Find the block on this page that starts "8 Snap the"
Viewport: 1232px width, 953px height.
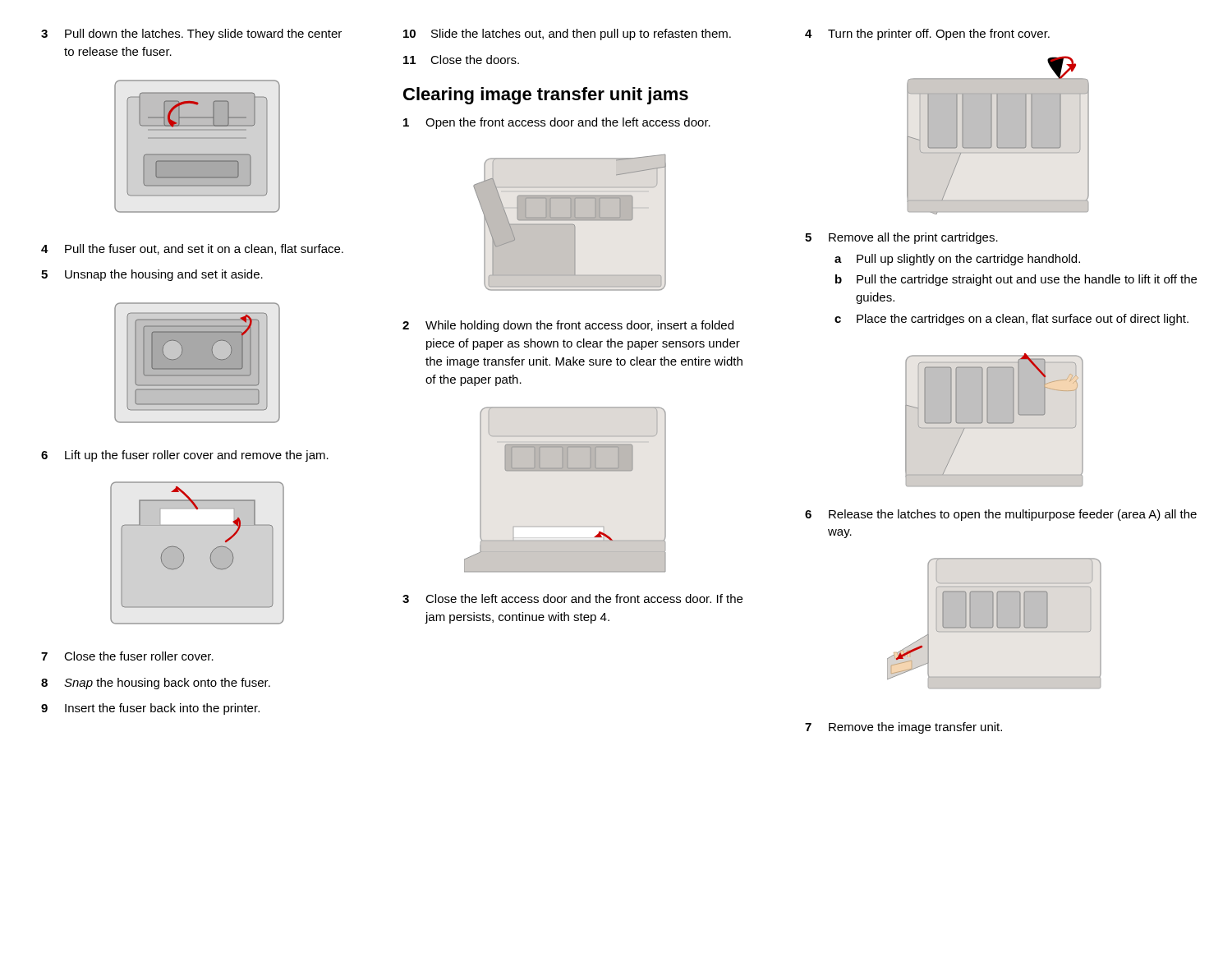pyautogui.click(x=156, y=682)
